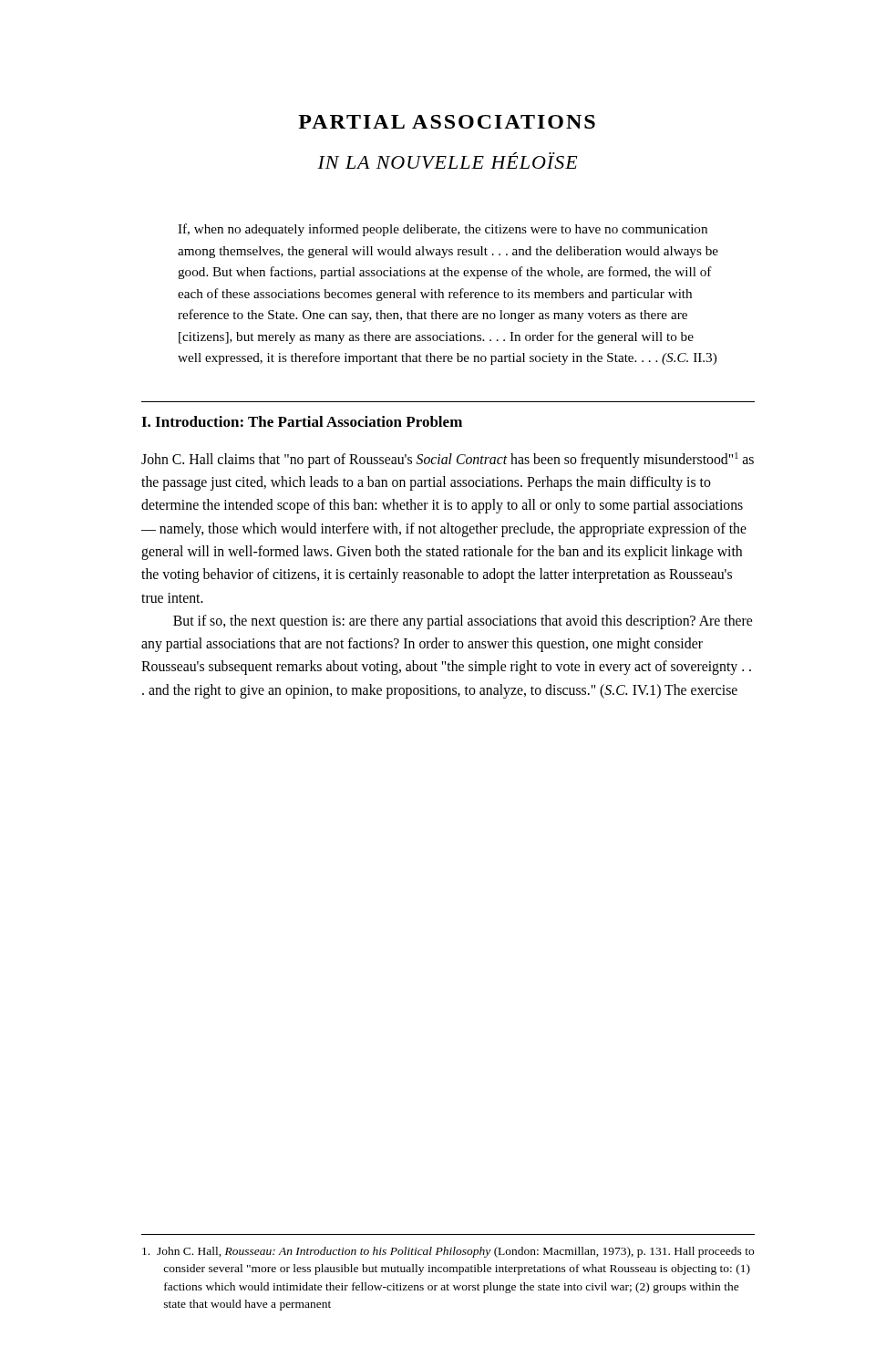Image resolution: width=896 pixels, height=1368 pixels.
Task: Select the title that says "PARTIAL ASSOCIATIONS IN LA NOUVELLE HÉLOÏSE"
Action: tap(447, 122)
